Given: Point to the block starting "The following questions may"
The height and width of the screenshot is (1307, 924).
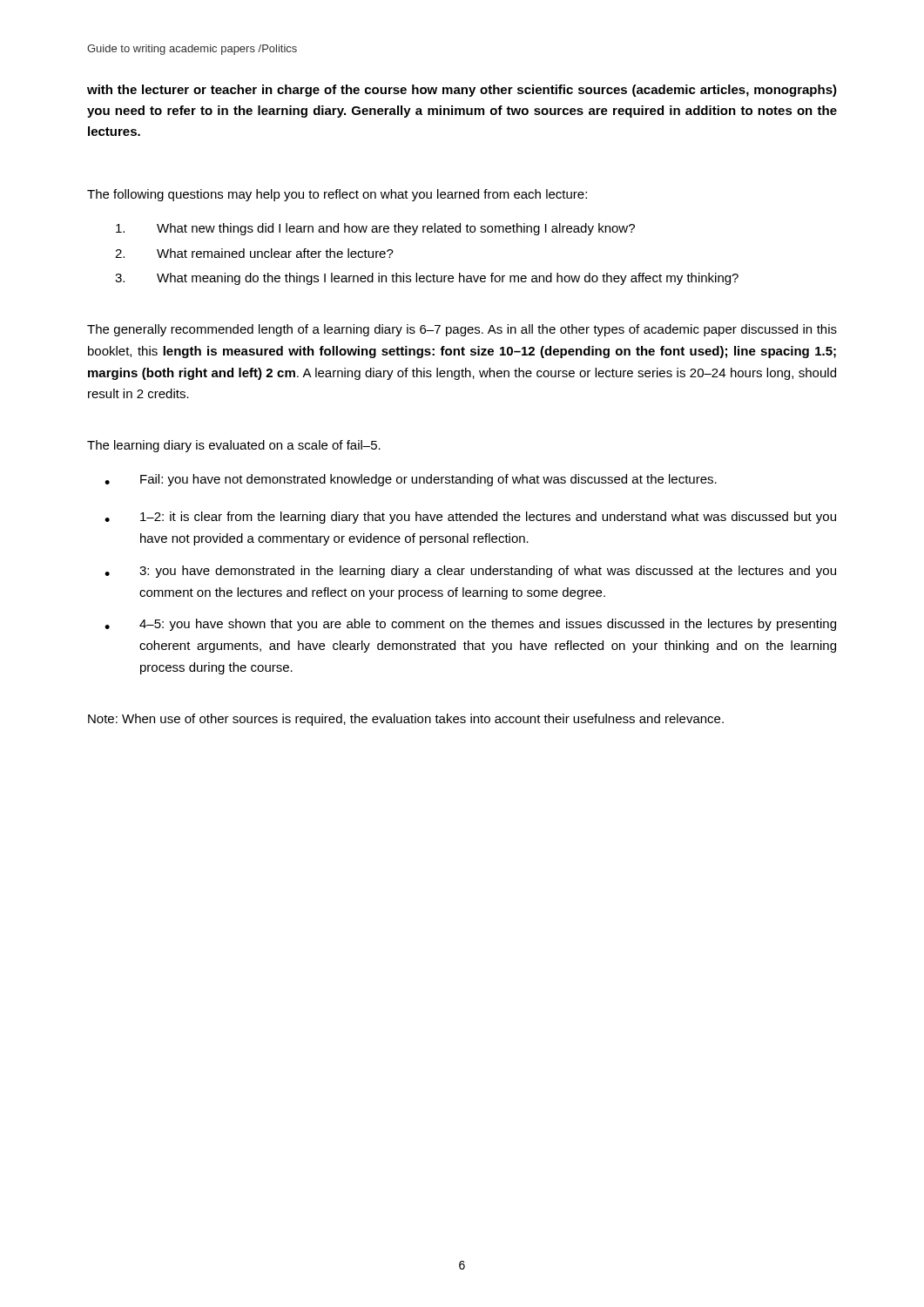Looking at the screenshot, I should (x=338, y=194).
